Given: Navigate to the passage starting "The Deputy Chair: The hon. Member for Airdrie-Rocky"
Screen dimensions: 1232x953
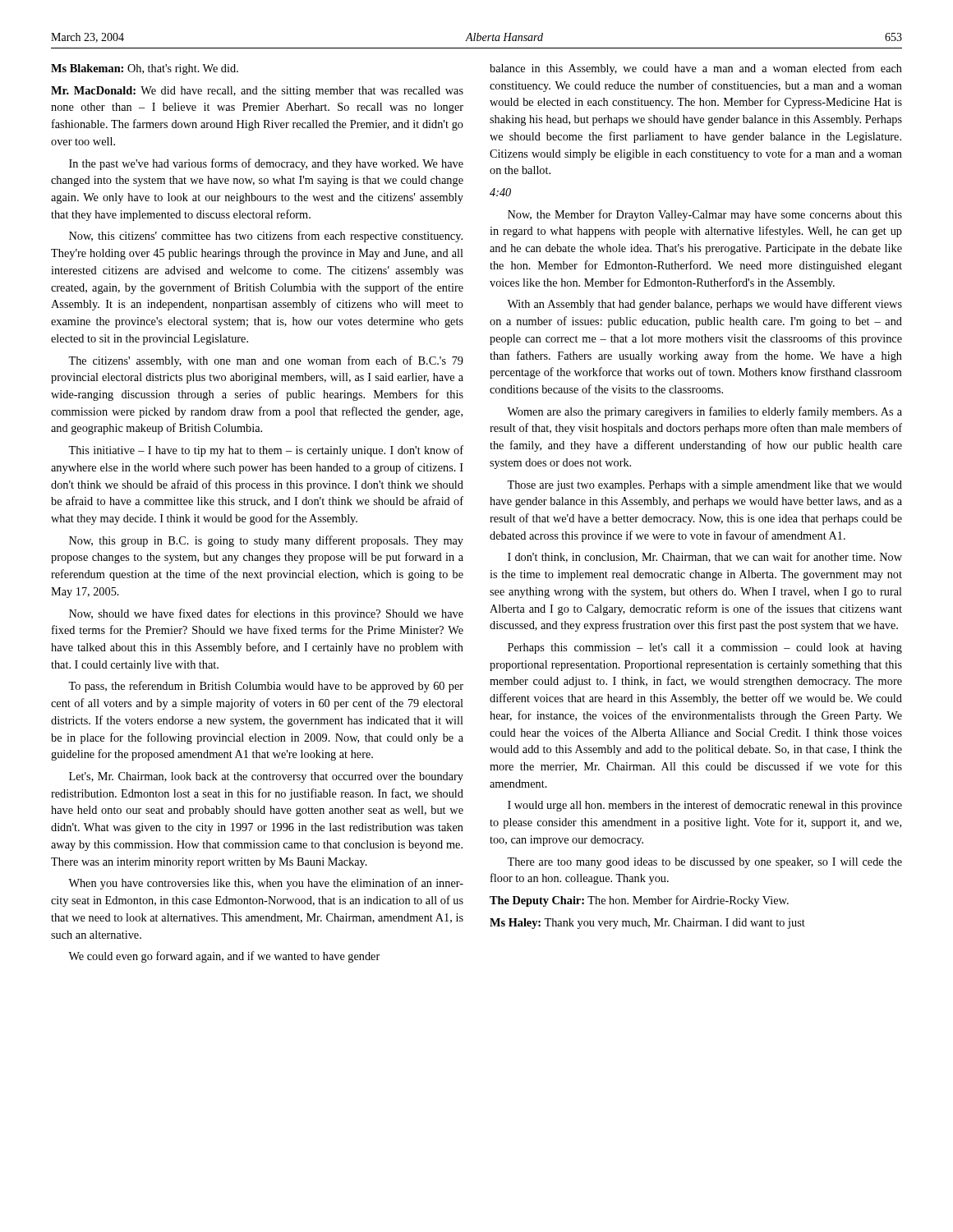Looking at the screenshot, I should tap(639, 900).
